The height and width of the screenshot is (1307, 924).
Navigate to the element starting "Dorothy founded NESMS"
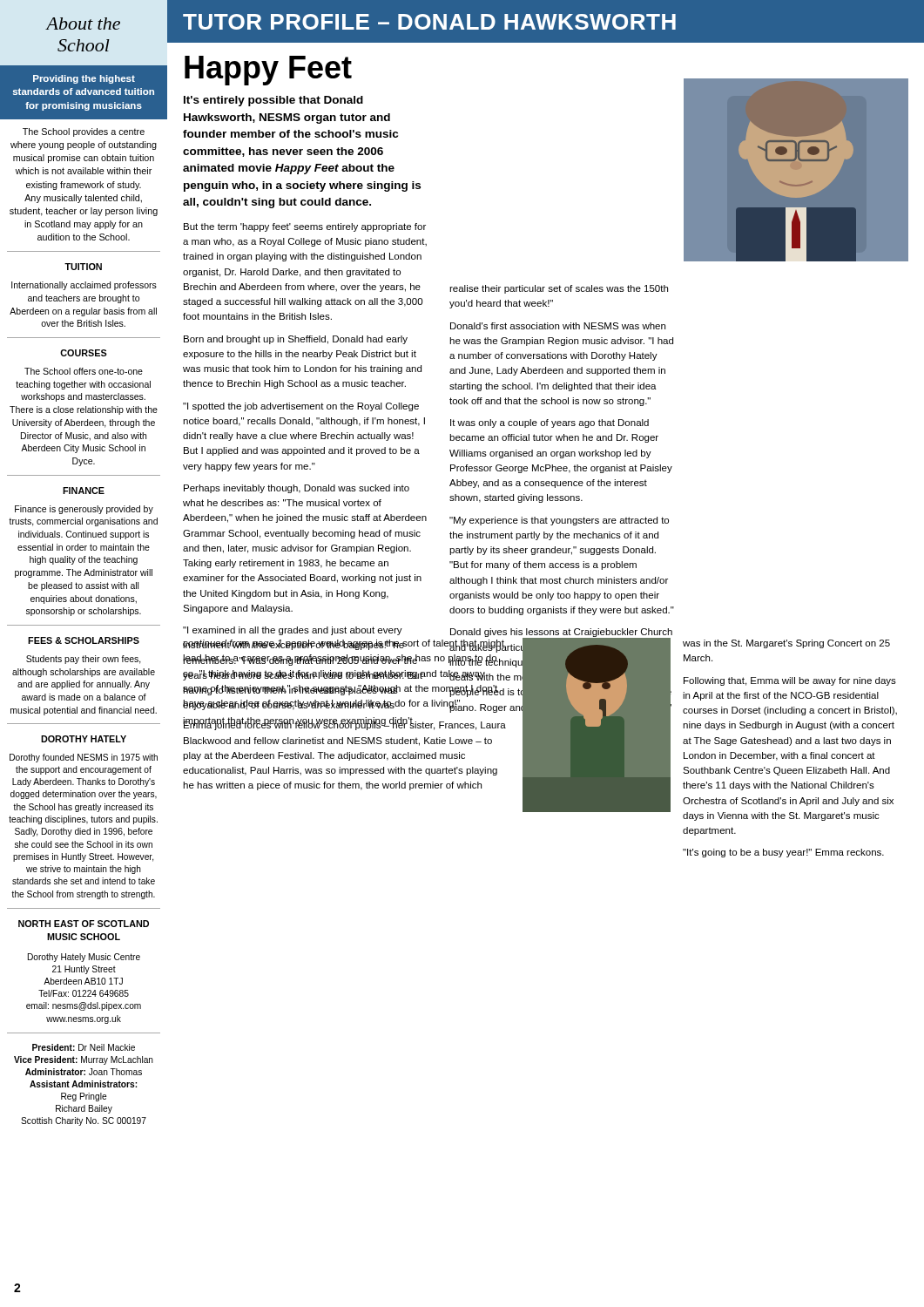(84, 826)
